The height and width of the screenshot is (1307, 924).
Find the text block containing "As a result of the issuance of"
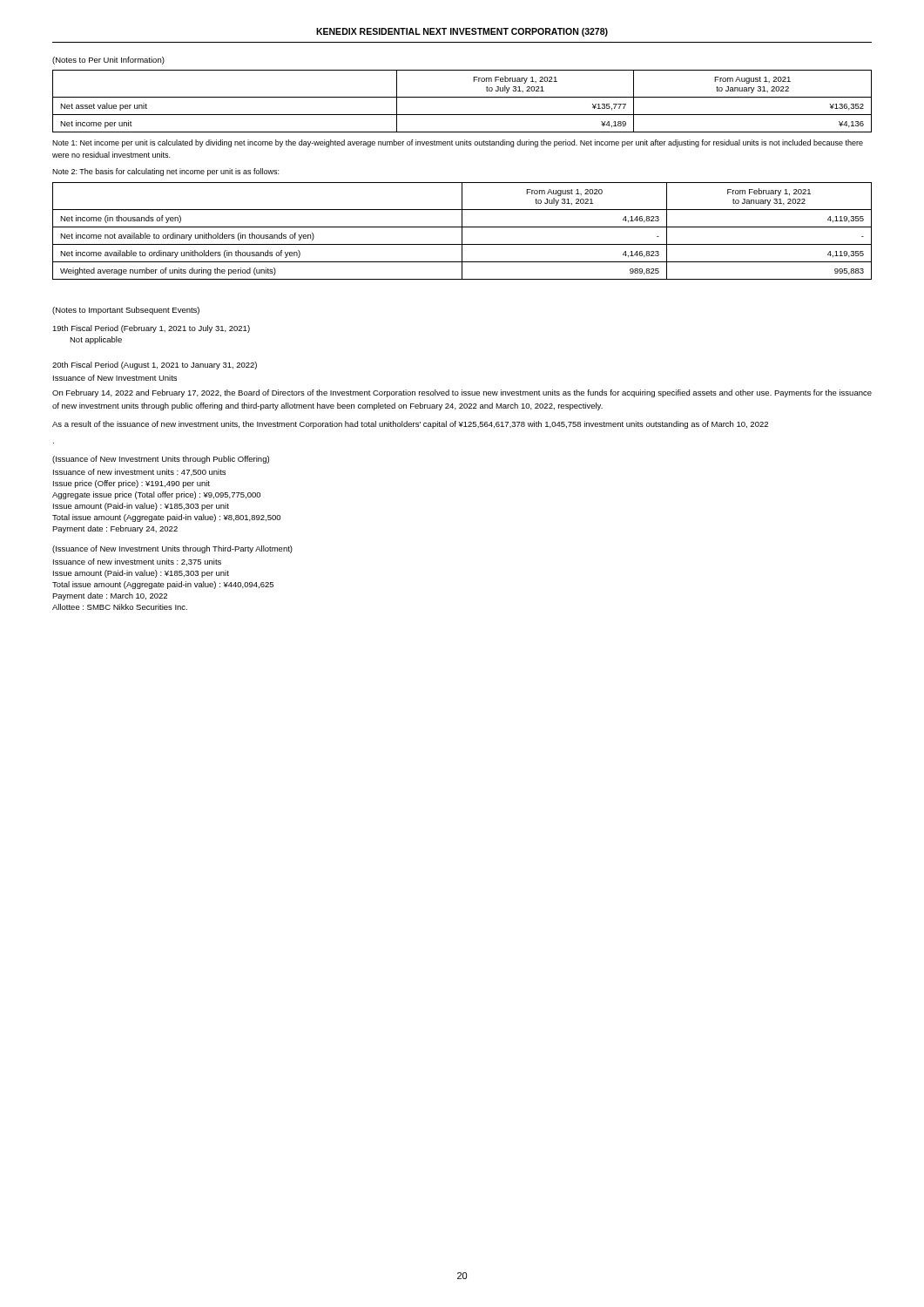(x=410, y=424)
